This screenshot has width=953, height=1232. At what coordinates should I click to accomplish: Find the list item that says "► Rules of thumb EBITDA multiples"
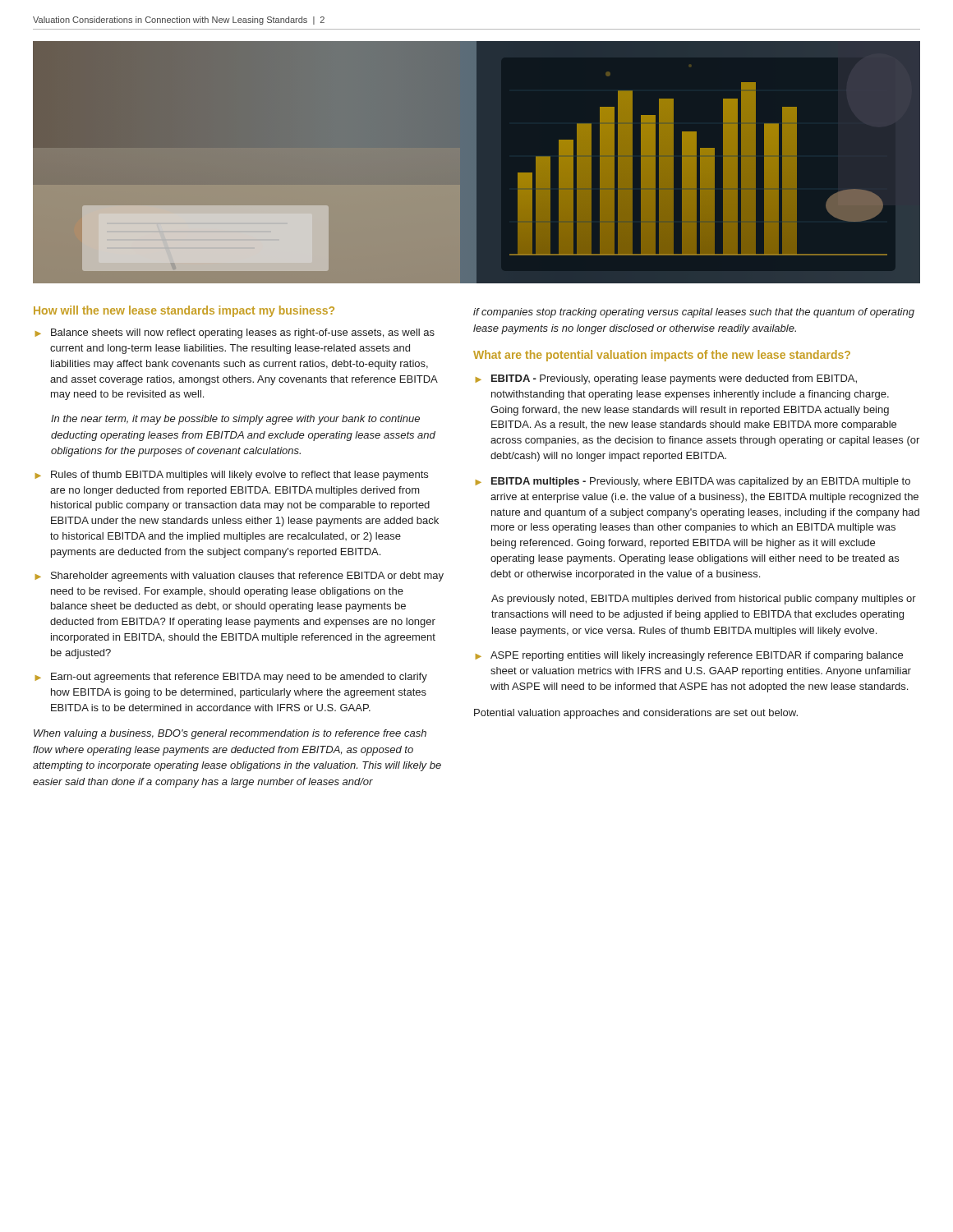[x=238, y=513]
